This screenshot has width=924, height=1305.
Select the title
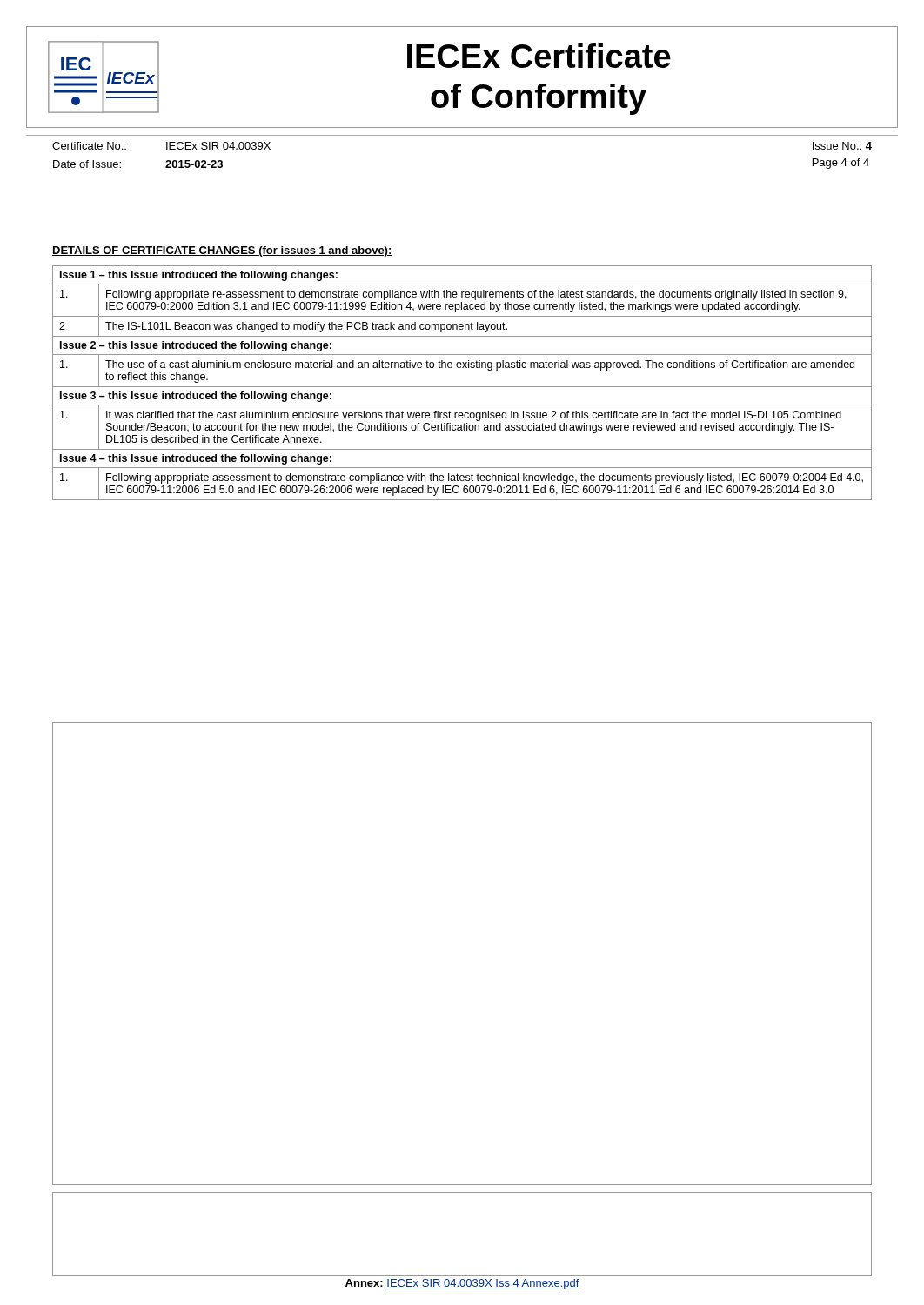tap(538, 77)
